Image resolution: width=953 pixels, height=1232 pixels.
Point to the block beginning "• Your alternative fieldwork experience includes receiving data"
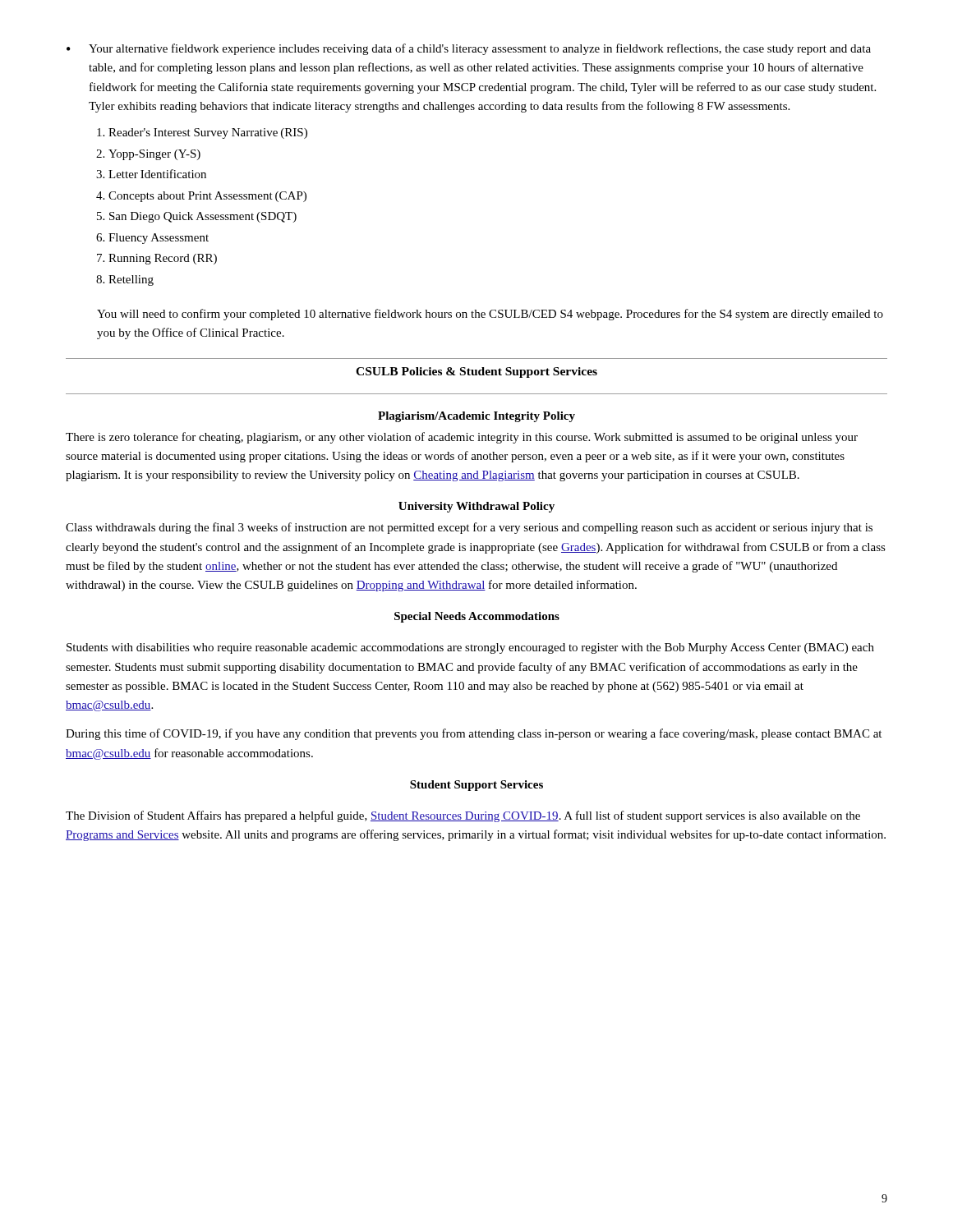(x=469, y=49)
